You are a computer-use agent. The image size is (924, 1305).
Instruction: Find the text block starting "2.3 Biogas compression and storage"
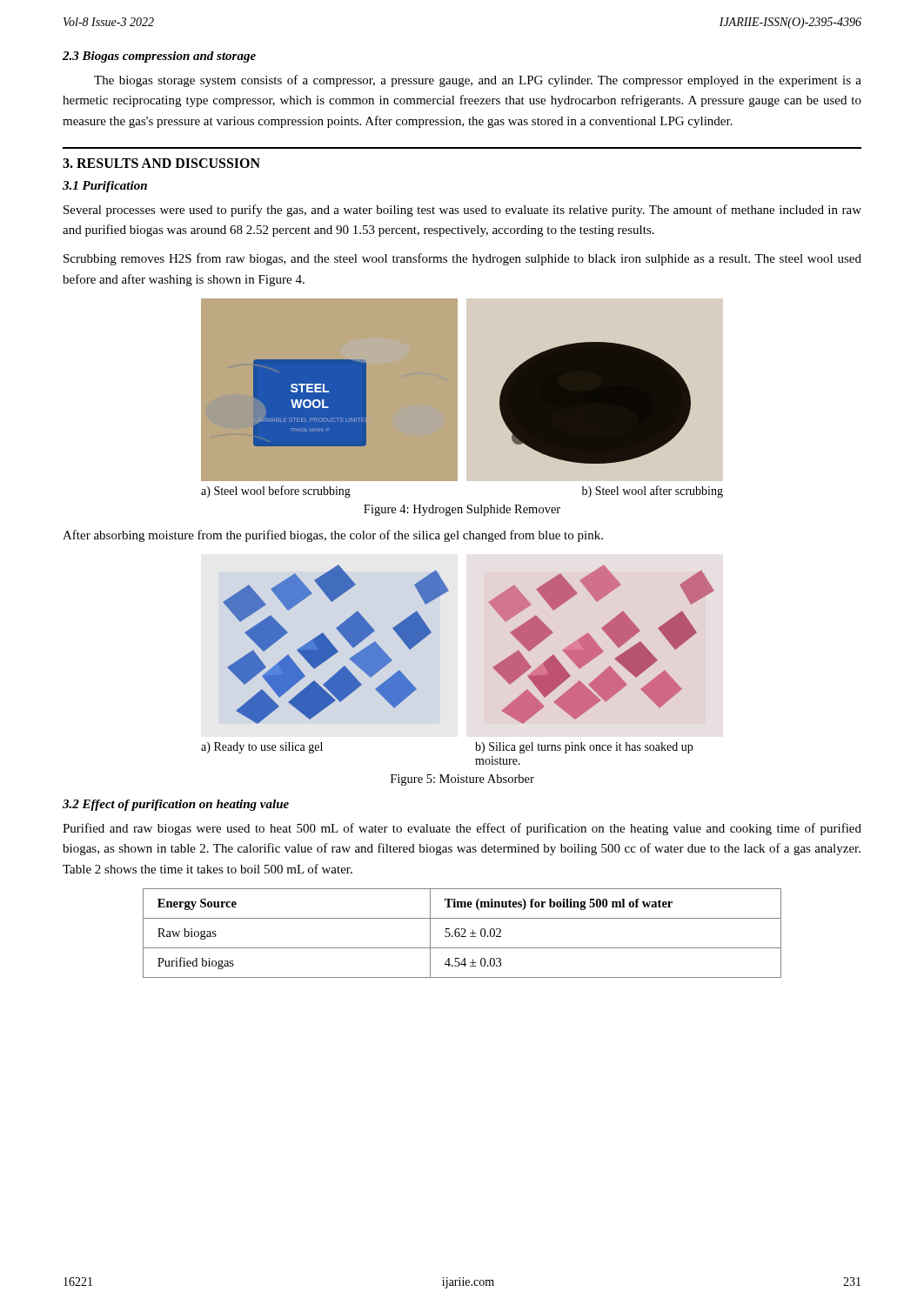pos(159,56)
